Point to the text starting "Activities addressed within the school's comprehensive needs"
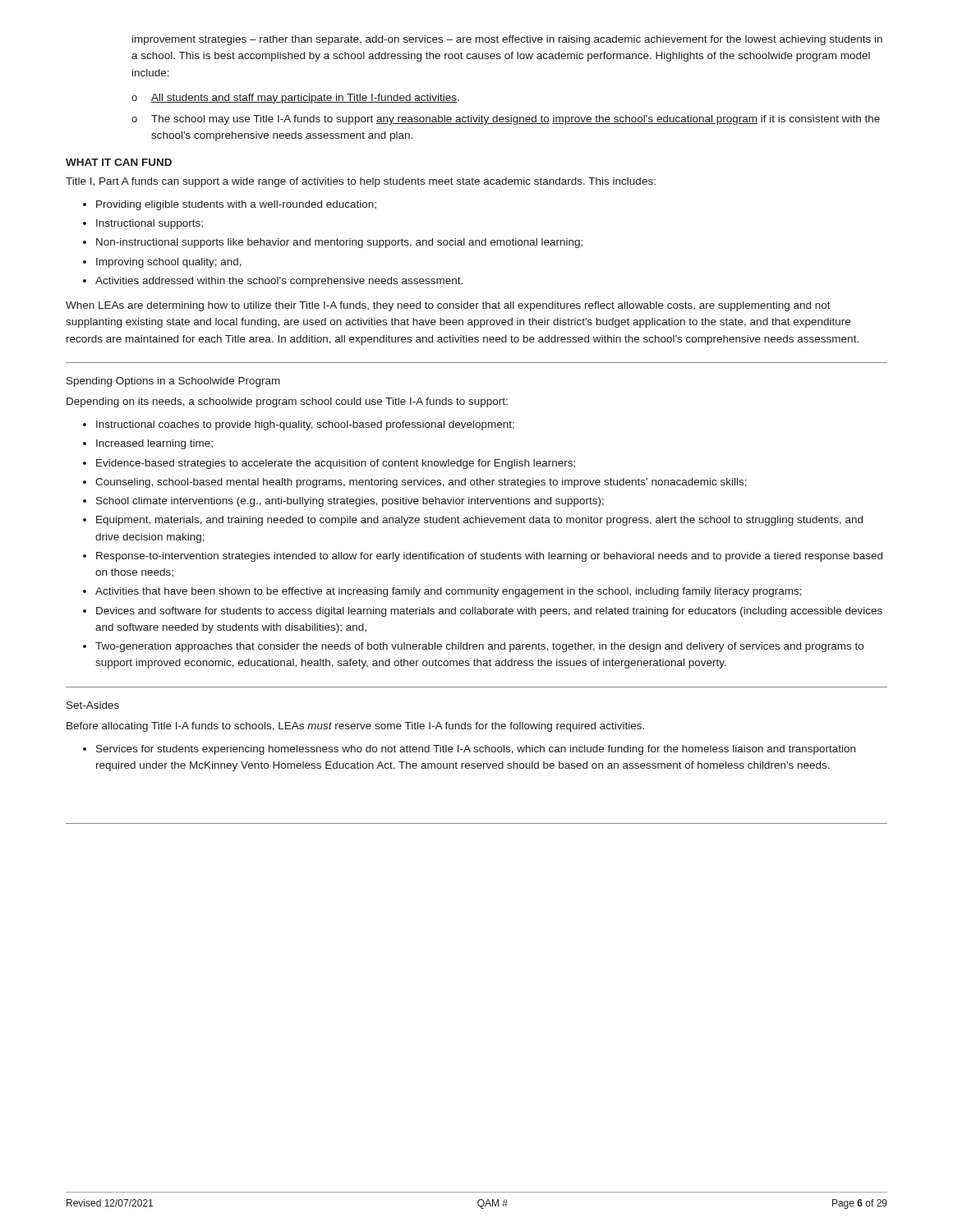 (x=279, y=280)
